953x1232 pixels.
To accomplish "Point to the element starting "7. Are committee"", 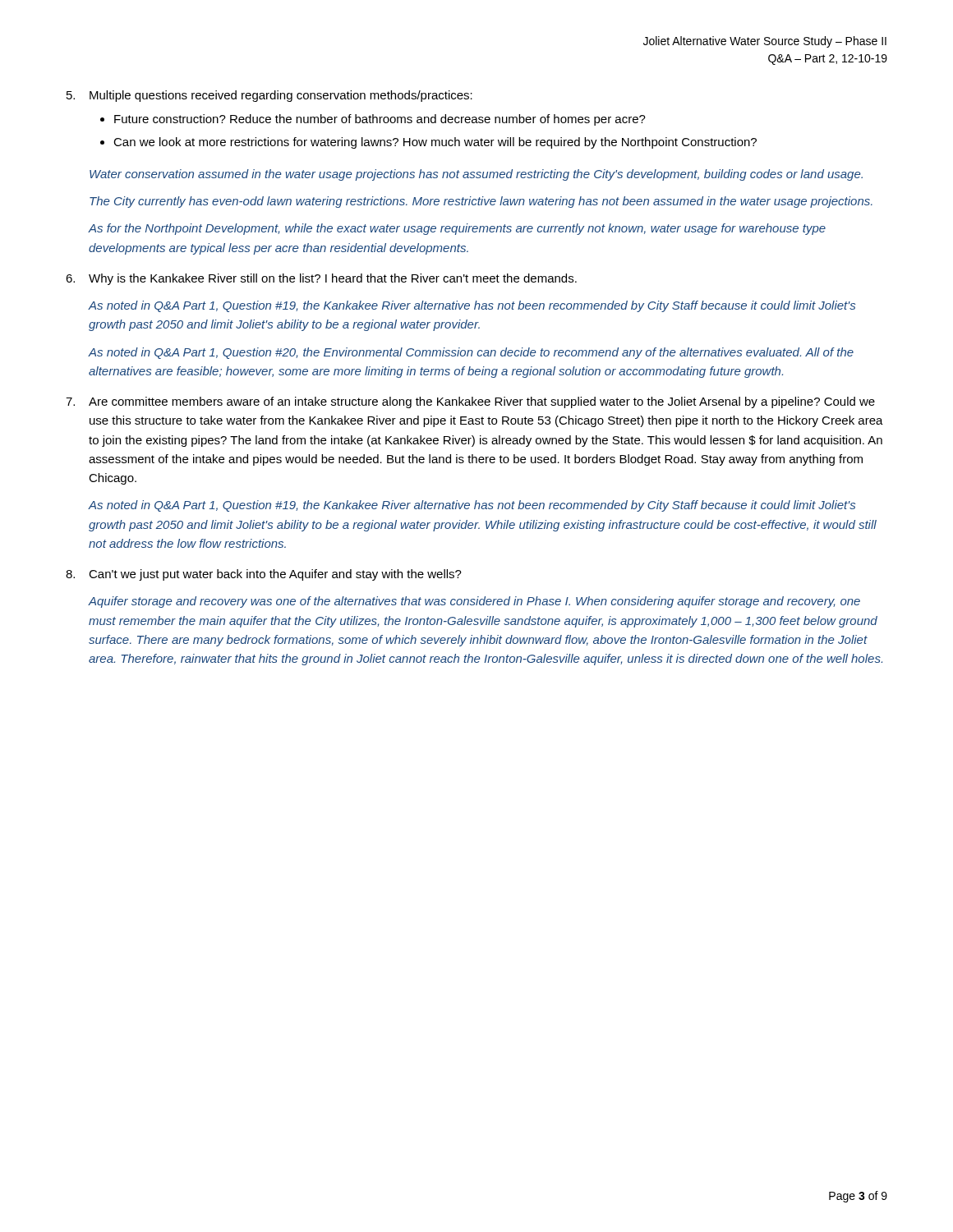I will tap(476, 440).
